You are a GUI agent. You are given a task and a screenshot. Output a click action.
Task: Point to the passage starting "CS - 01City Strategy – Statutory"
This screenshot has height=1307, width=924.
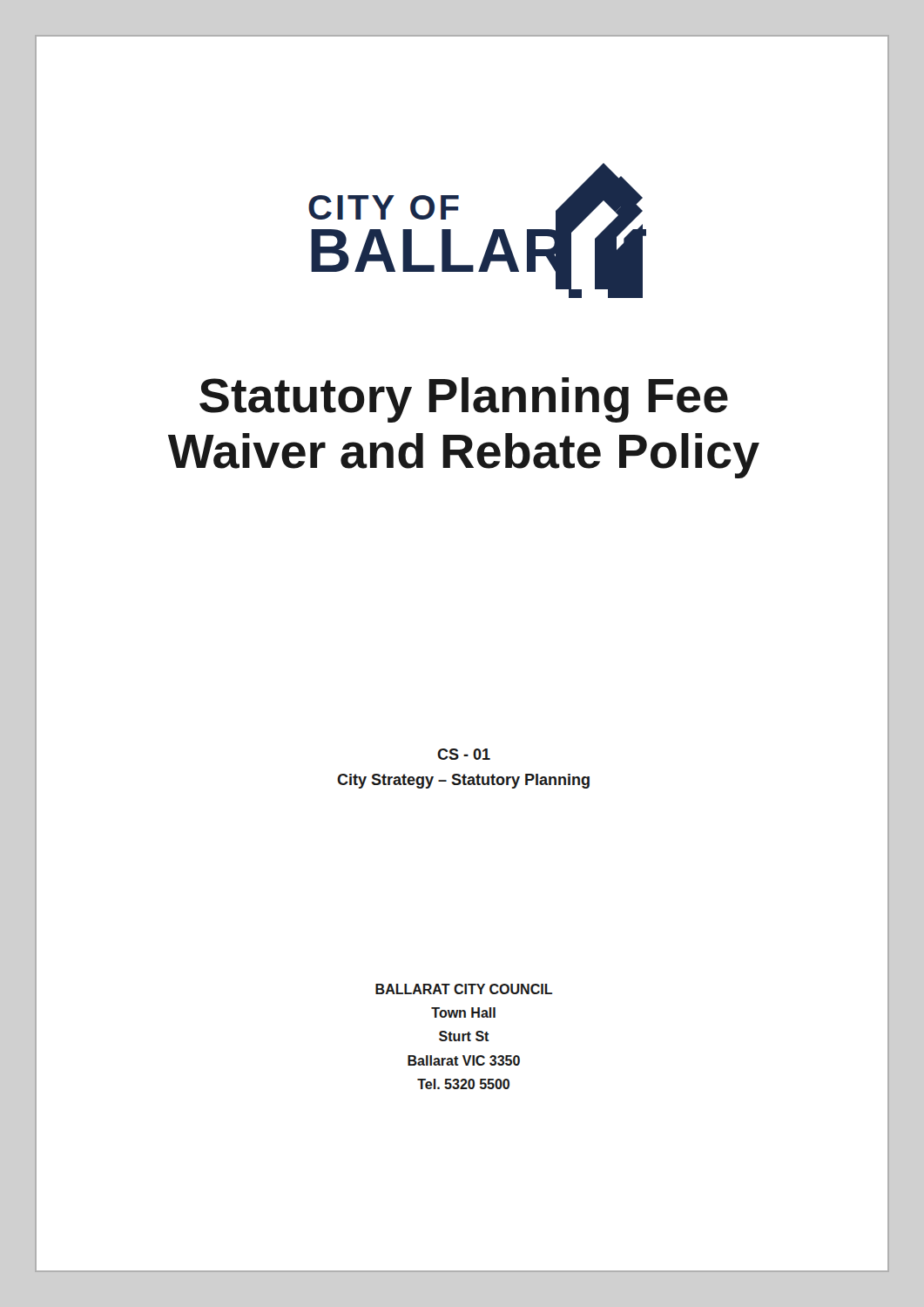(x=464, y=767)
